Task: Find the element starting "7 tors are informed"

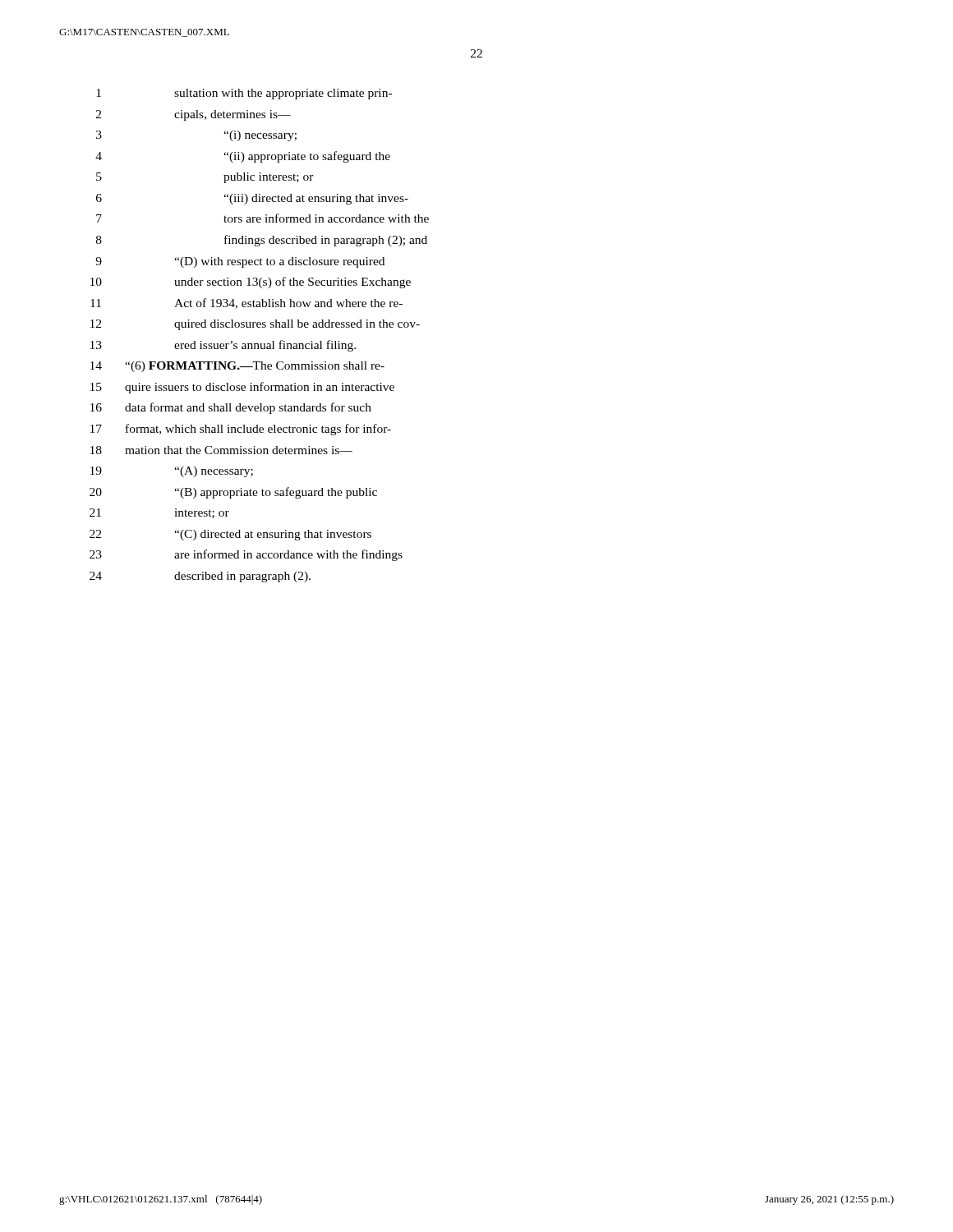Action: pyautogui.click(x=262, y=218)
